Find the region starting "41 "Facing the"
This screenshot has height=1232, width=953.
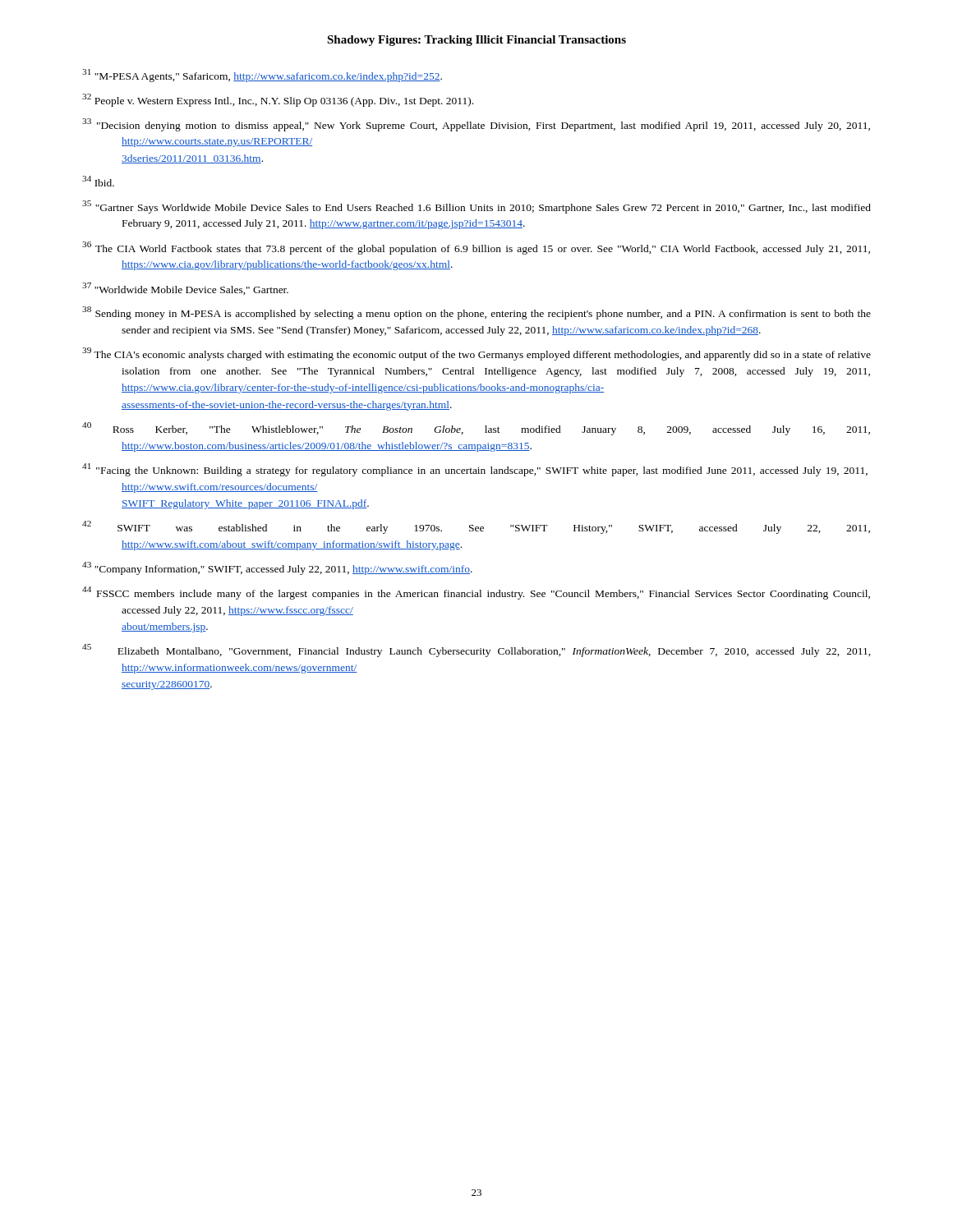(476, 485)
